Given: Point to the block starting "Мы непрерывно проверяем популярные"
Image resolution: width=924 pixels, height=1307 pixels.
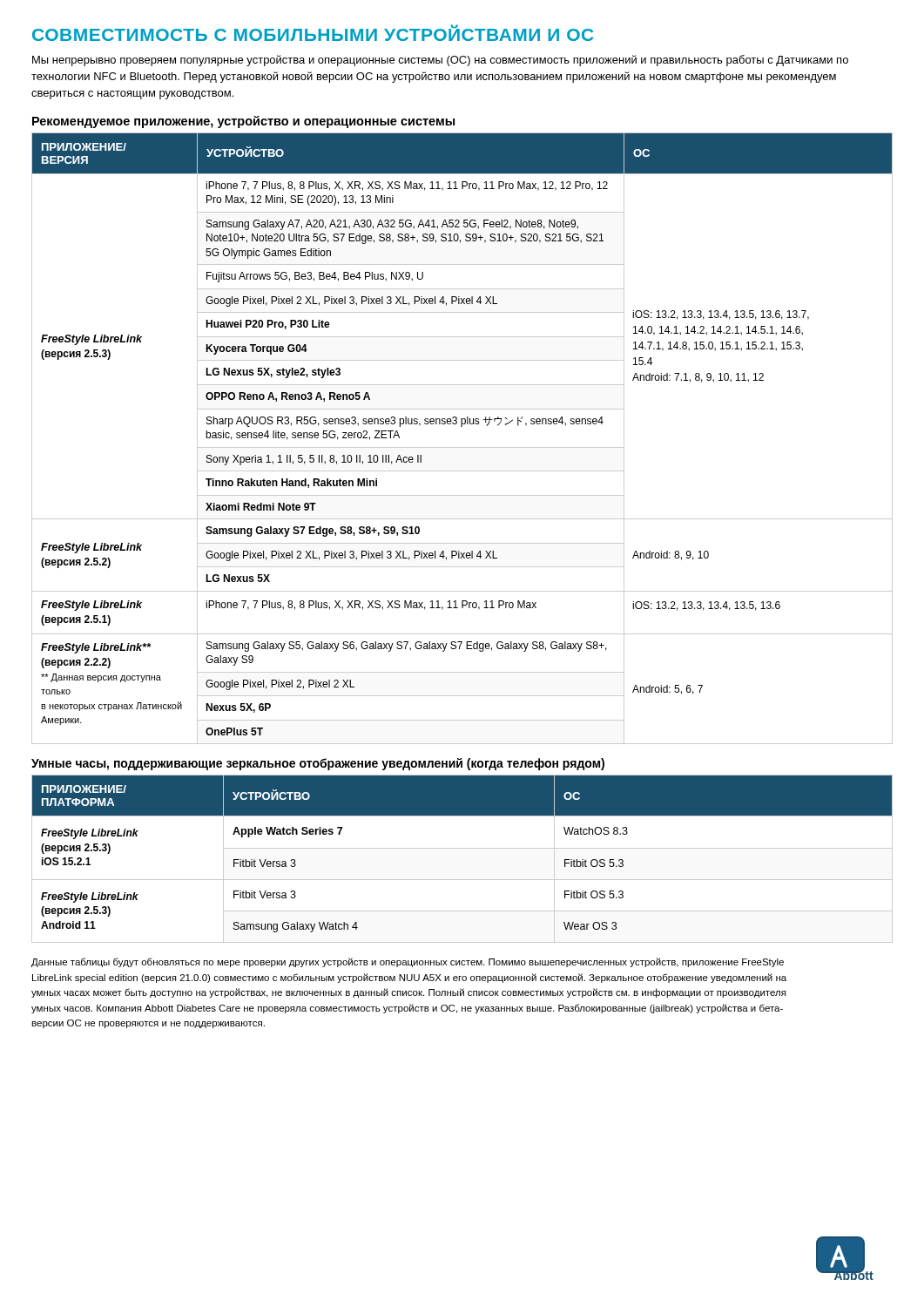Looking at the screenshot, I should [x=440, y=76].
